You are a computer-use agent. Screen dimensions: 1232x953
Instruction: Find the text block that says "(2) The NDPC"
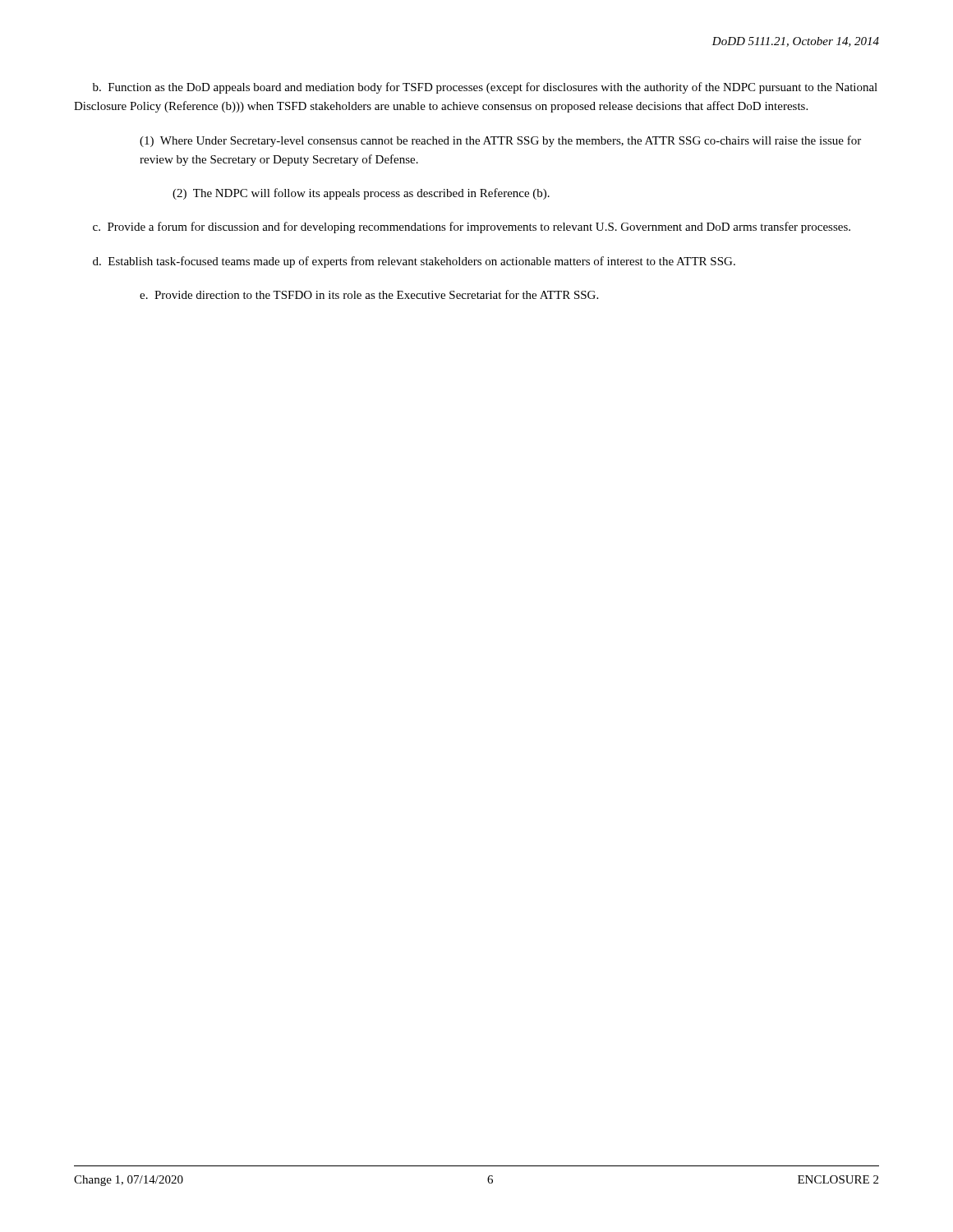click(x=361, y=193)
